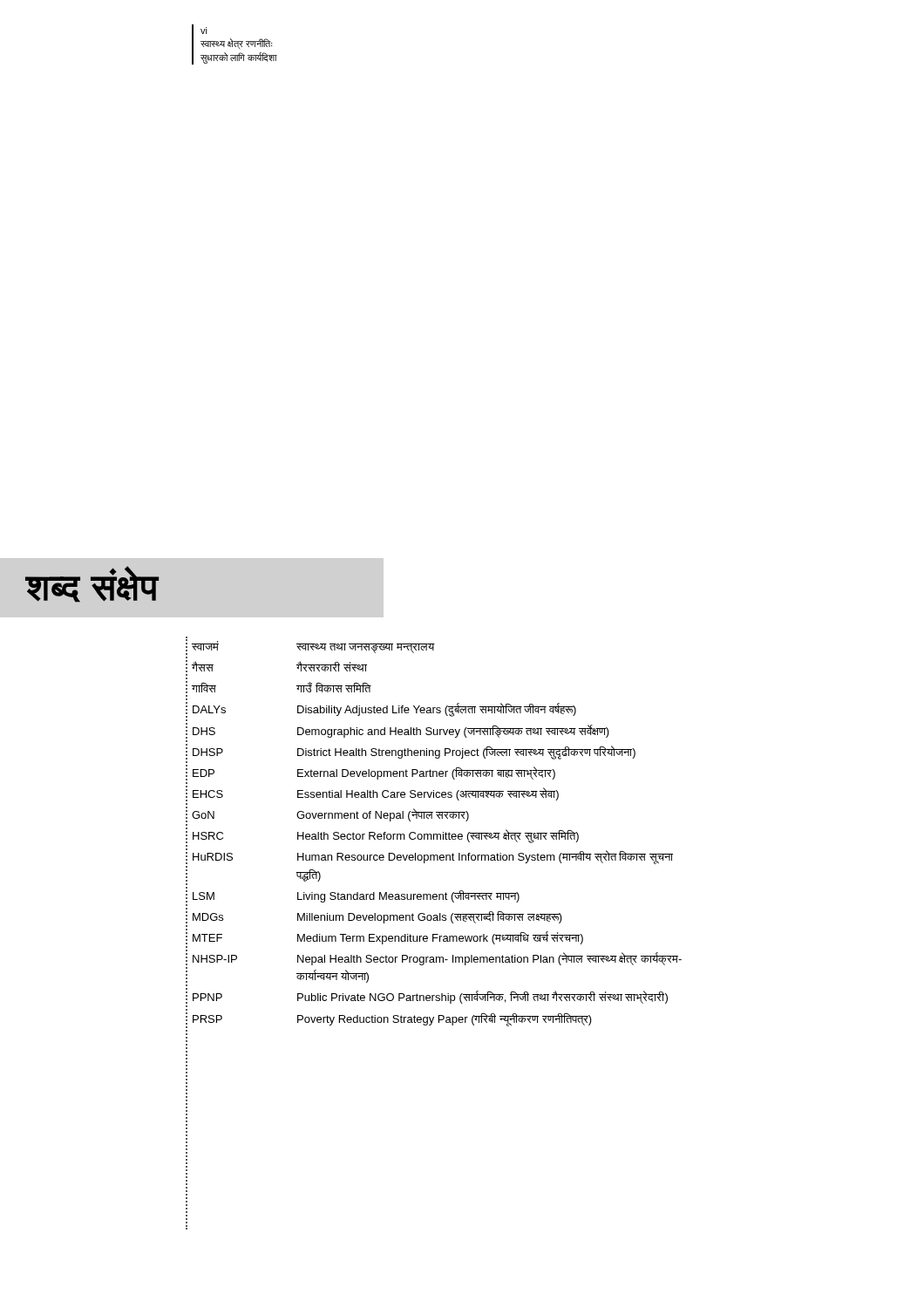Image resolution: width=924 pixels, height=1308 pixels.
Task: Find "शब्द संक्षेप" on this page
Action: click(x=88, y=588)
